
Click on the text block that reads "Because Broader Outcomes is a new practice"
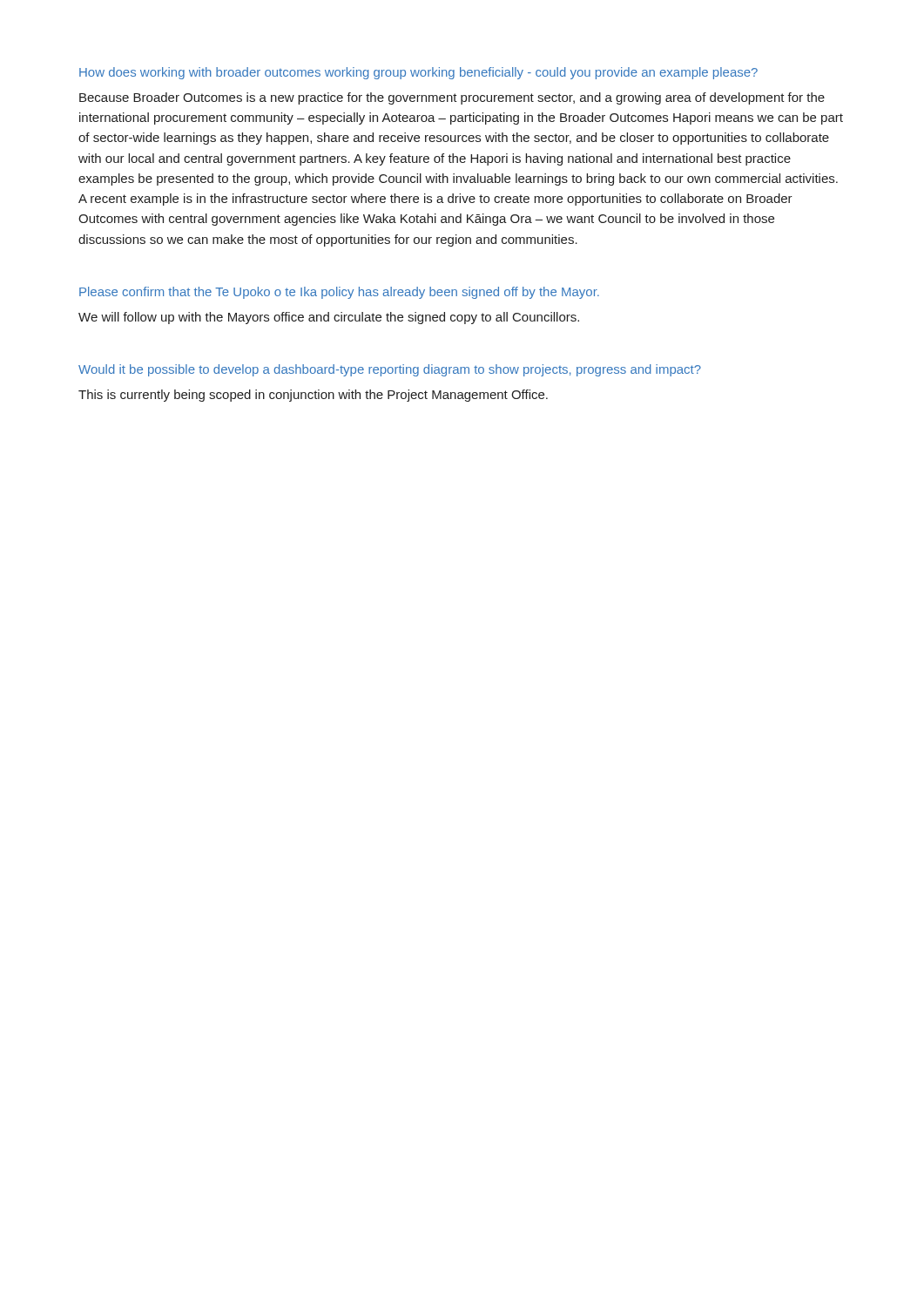coord(461,168)
